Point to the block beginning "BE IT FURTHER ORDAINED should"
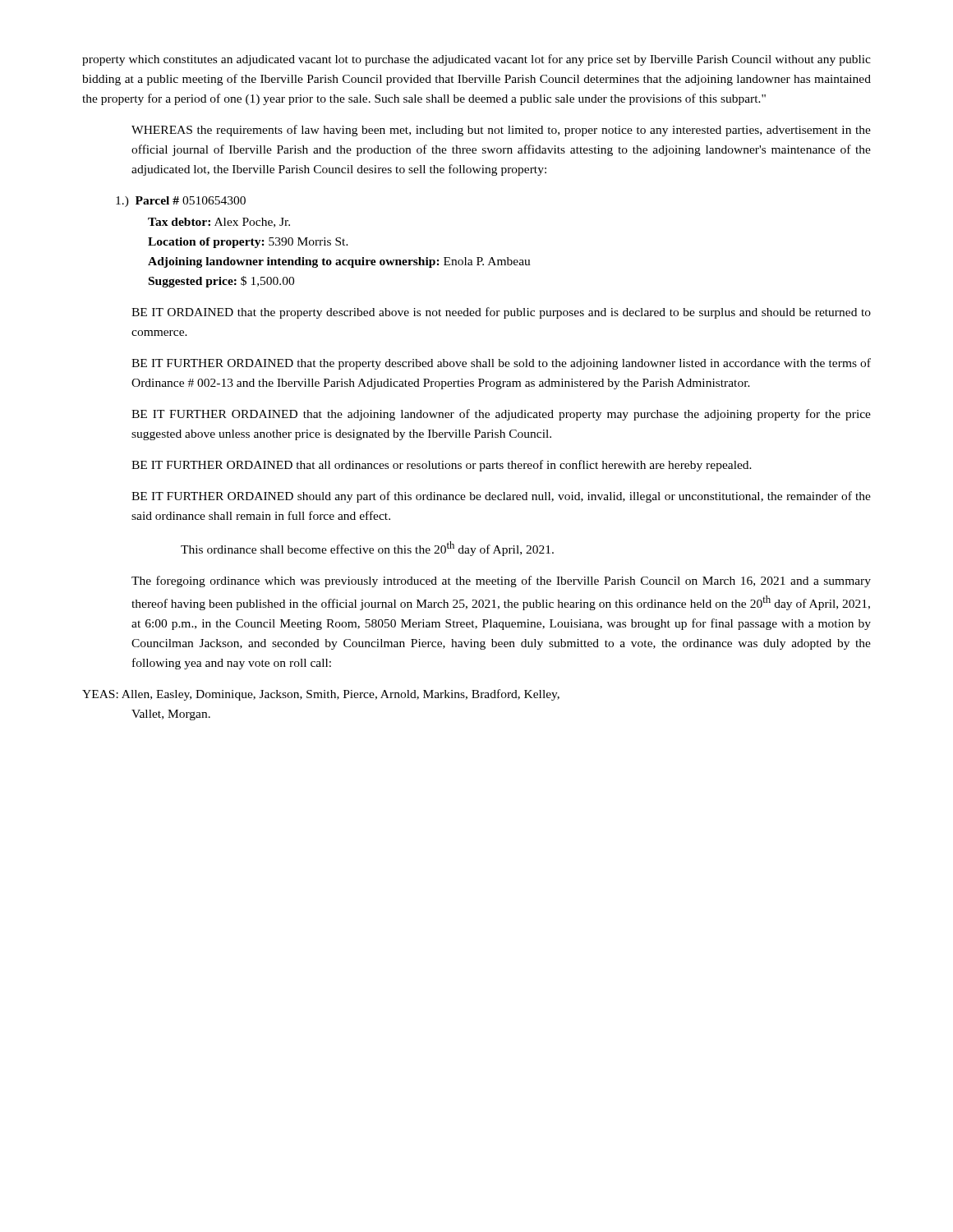 [501, 506]
